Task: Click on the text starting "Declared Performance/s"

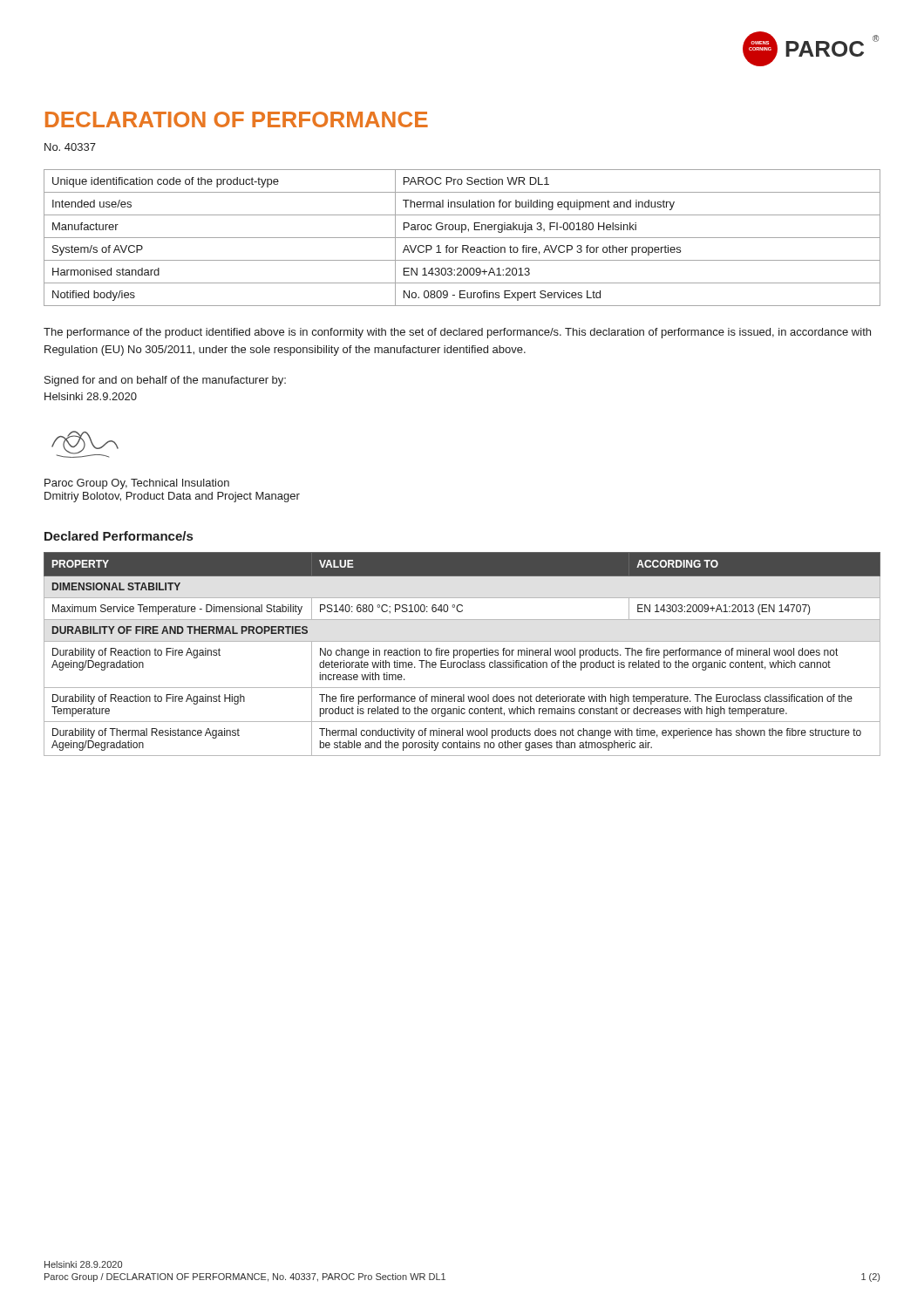Action: click(x=118, y=536)
